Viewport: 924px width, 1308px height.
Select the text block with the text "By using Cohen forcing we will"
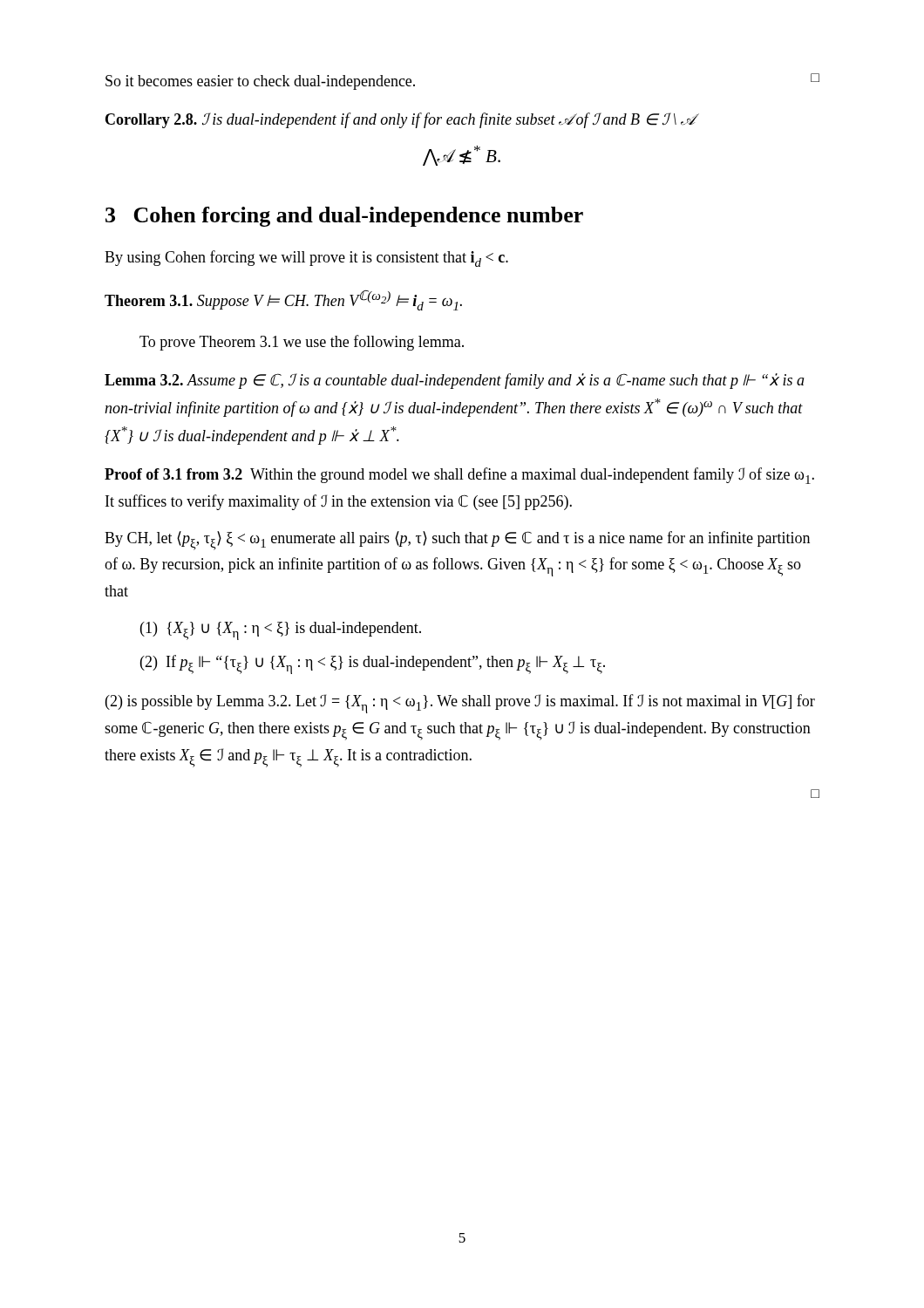[307, 258]
